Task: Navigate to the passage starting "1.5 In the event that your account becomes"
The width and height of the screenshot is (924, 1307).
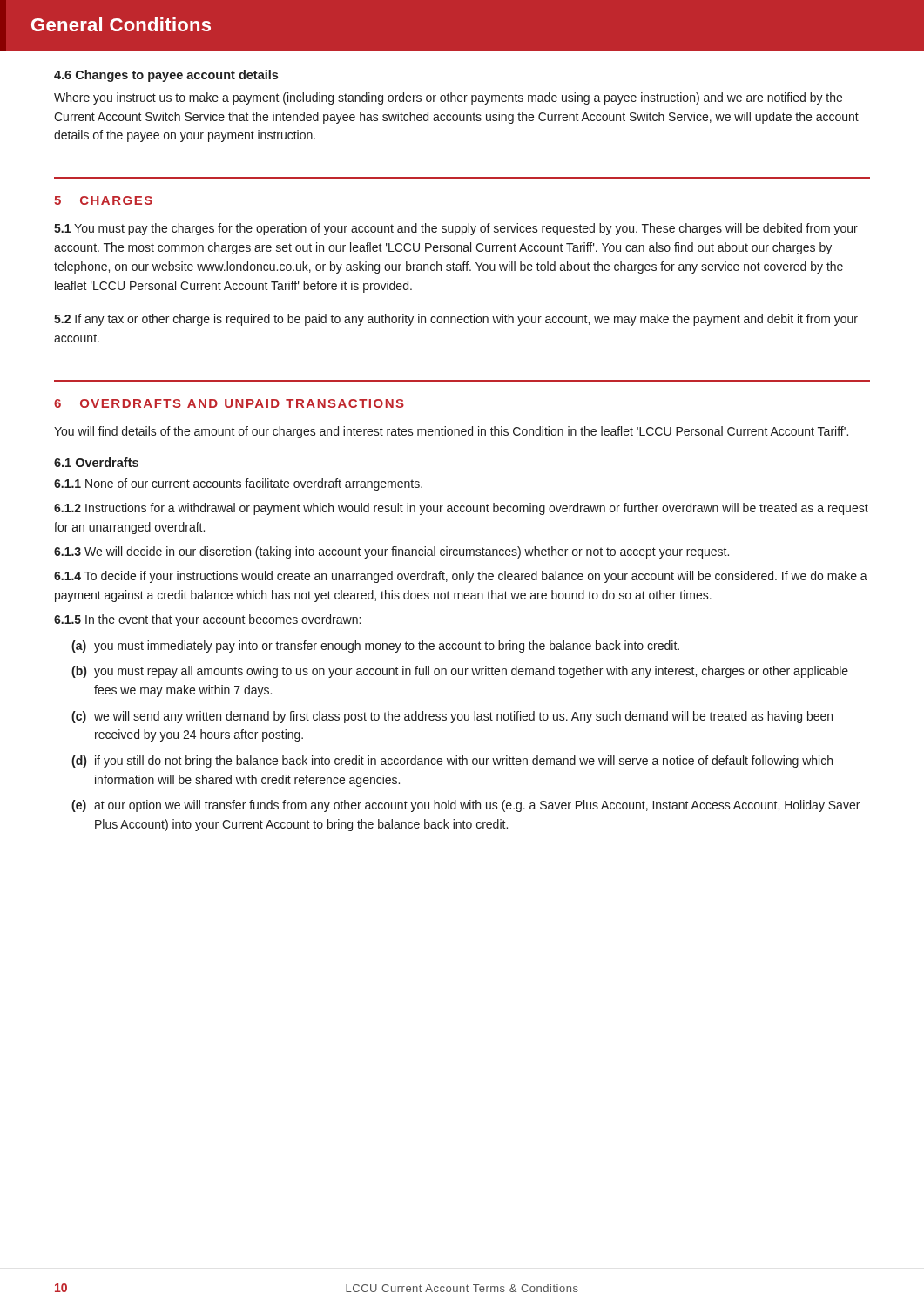Action: (208, 619)
